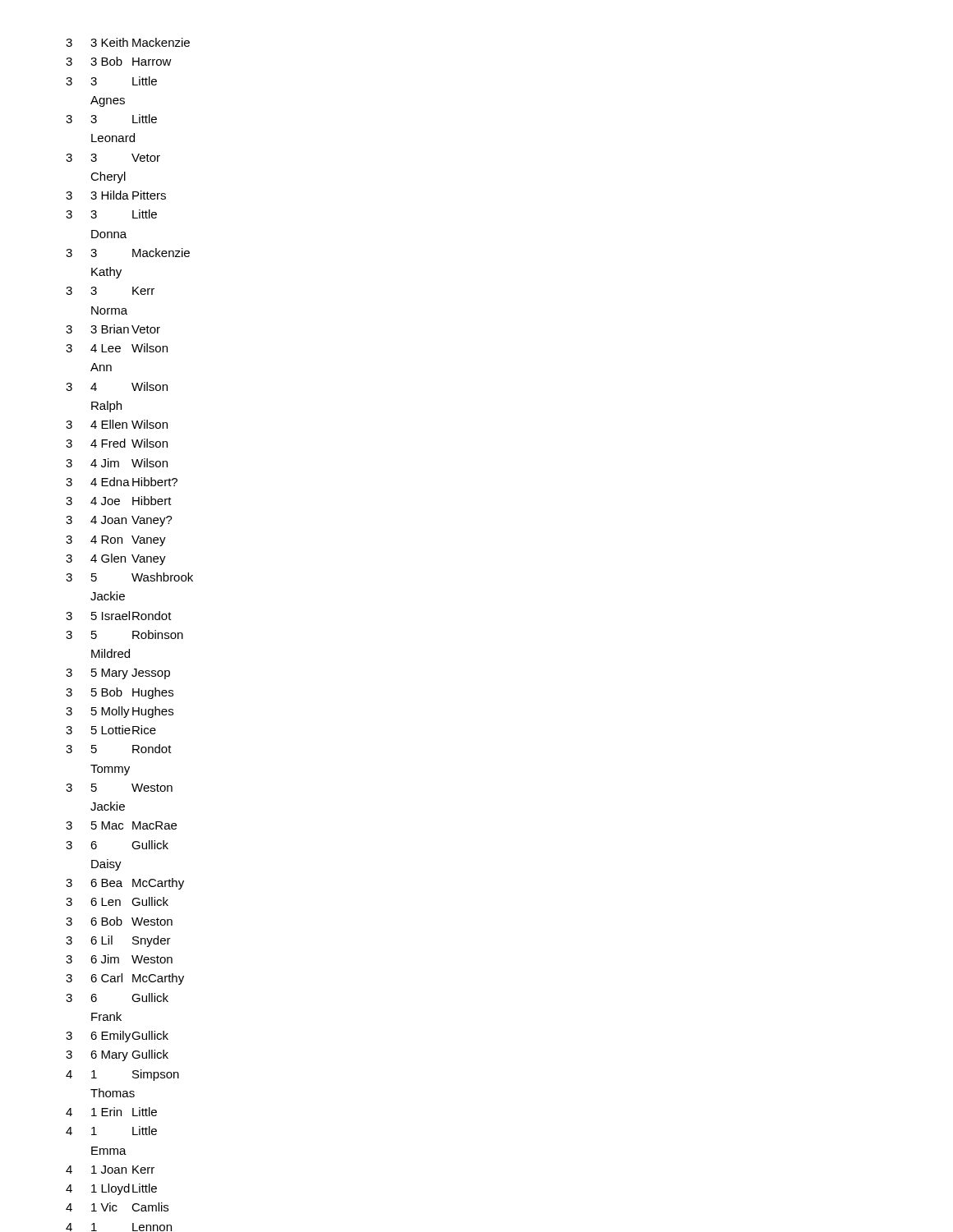
Task: Point to the region starting "41 LloydLittle"
Action: [148, 1188]
